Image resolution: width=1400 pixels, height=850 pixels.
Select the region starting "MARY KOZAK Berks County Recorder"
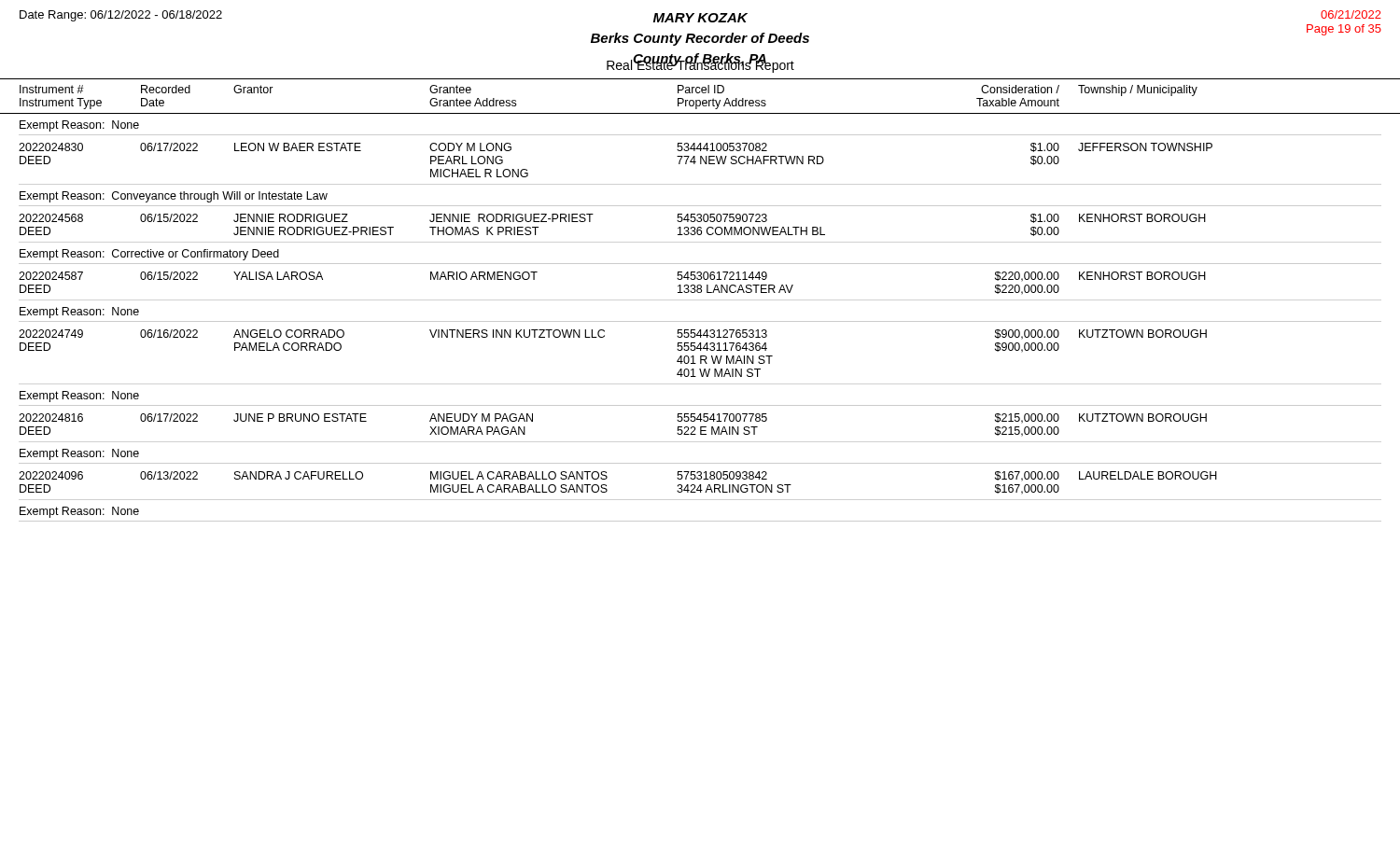[x=700, y=38]
